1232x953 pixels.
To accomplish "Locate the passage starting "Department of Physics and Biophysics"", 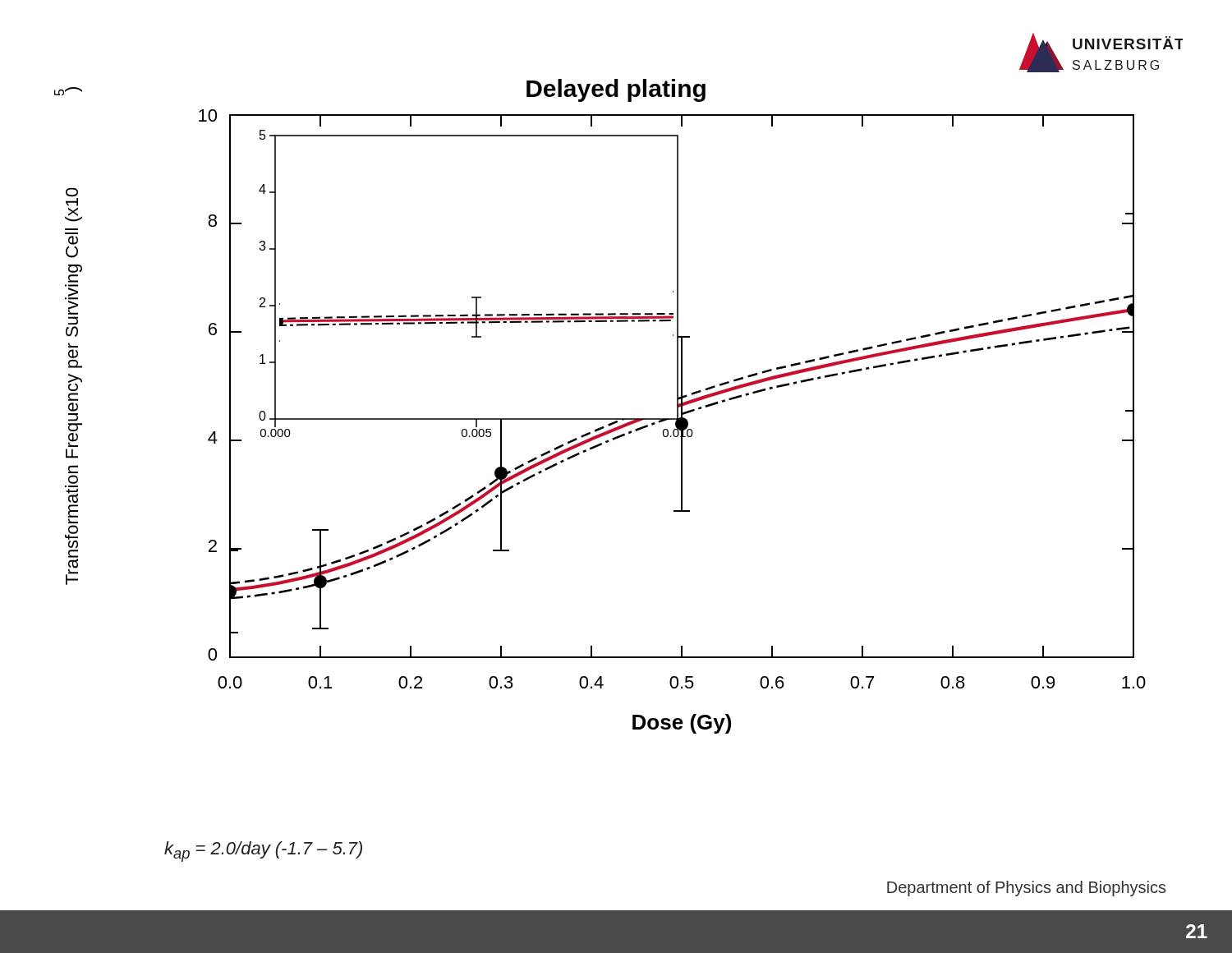I will pyautogui.click(x=1026, y=887).
